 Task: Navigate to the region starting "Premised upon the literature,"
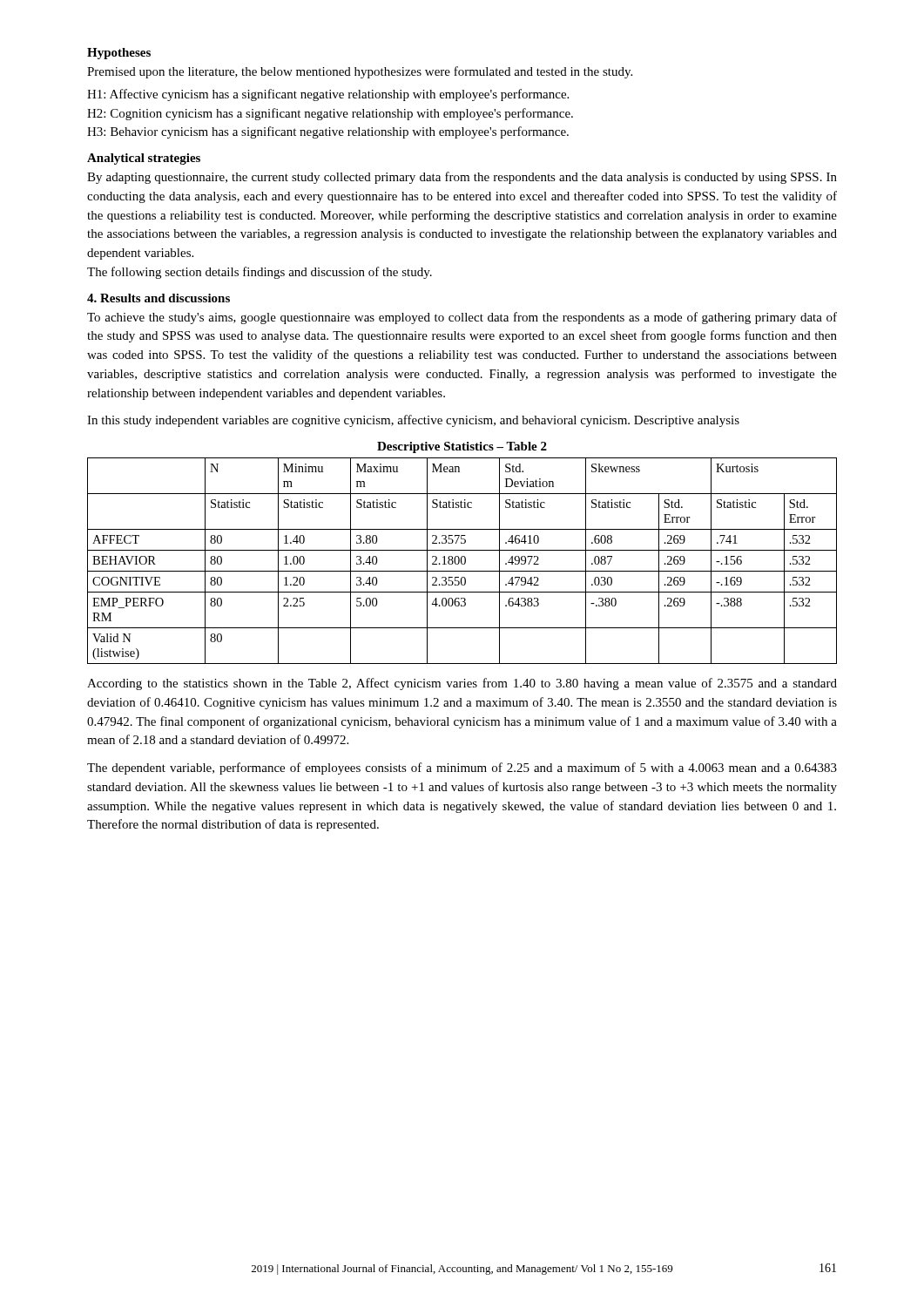coord(360,71)
